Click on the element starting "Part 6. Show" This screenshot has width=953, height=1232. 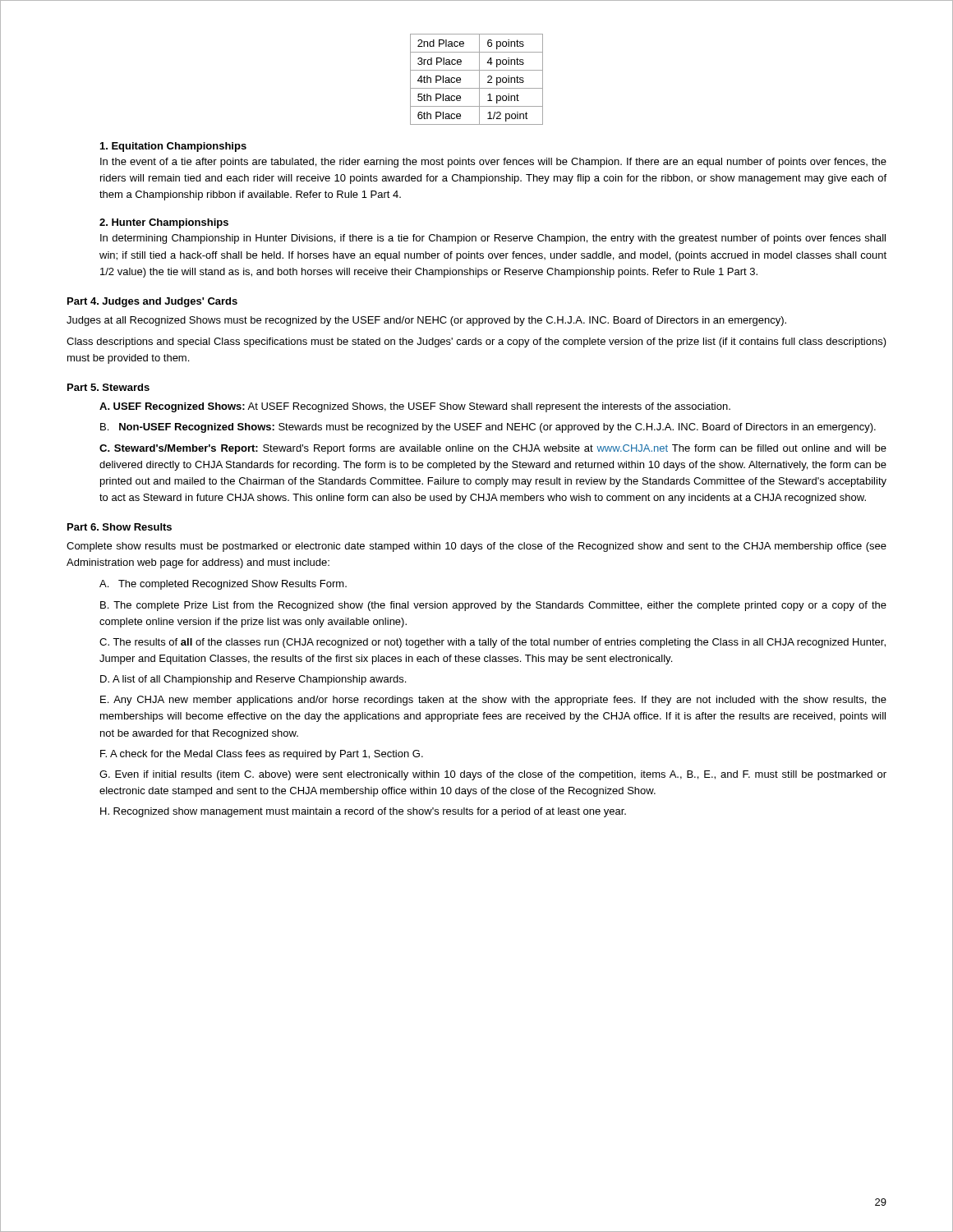pos(119,527)
